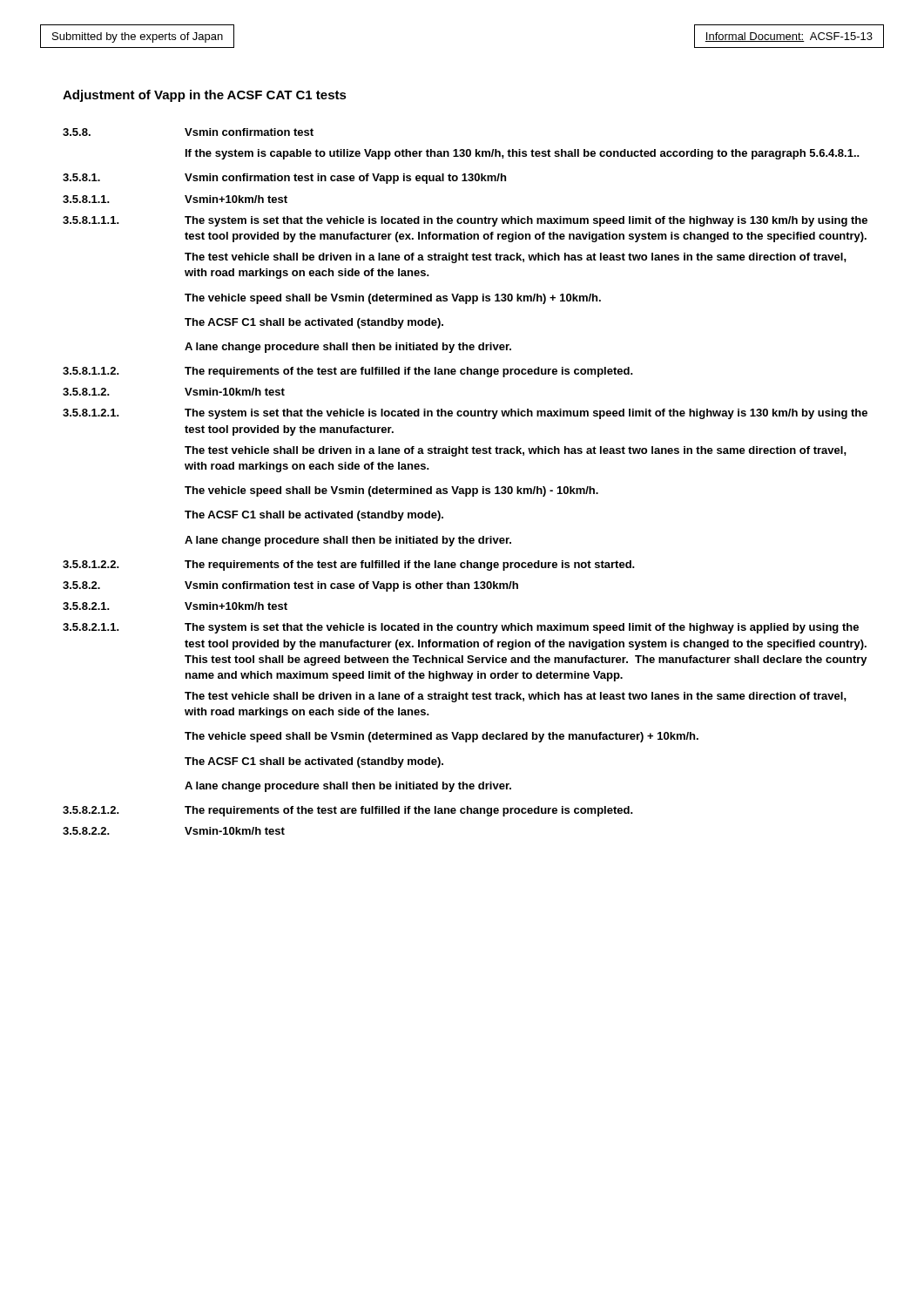Find the section header that says "3.5.8.1.1.1. The system is set that the vehicle"
The height and width of the screenshot is (1307, 924).
(467, 228)
